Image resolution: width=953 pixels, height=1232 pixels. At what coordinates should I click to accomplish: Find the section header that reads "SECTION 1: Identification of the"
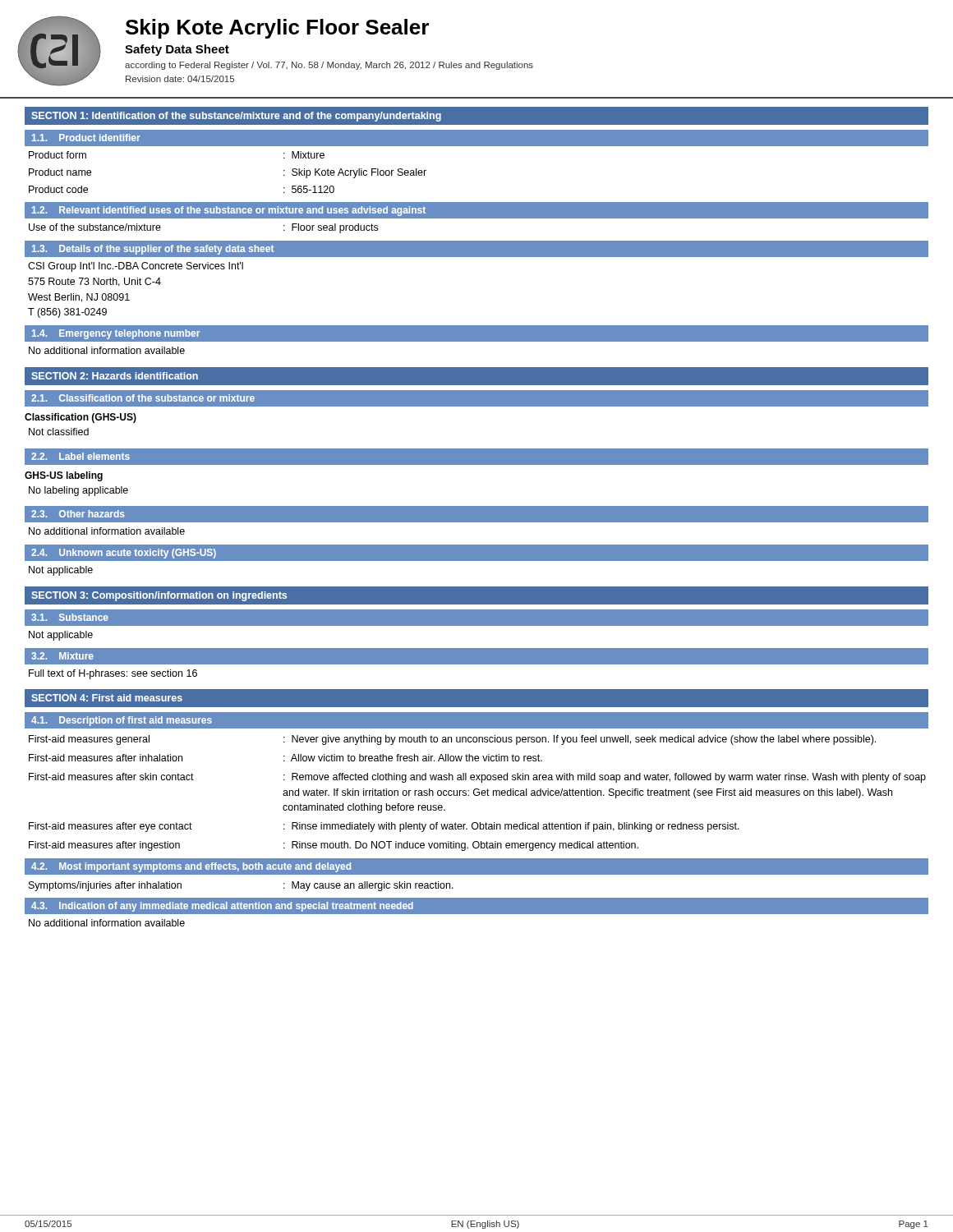pyautogui.click(x=236, y=116)
